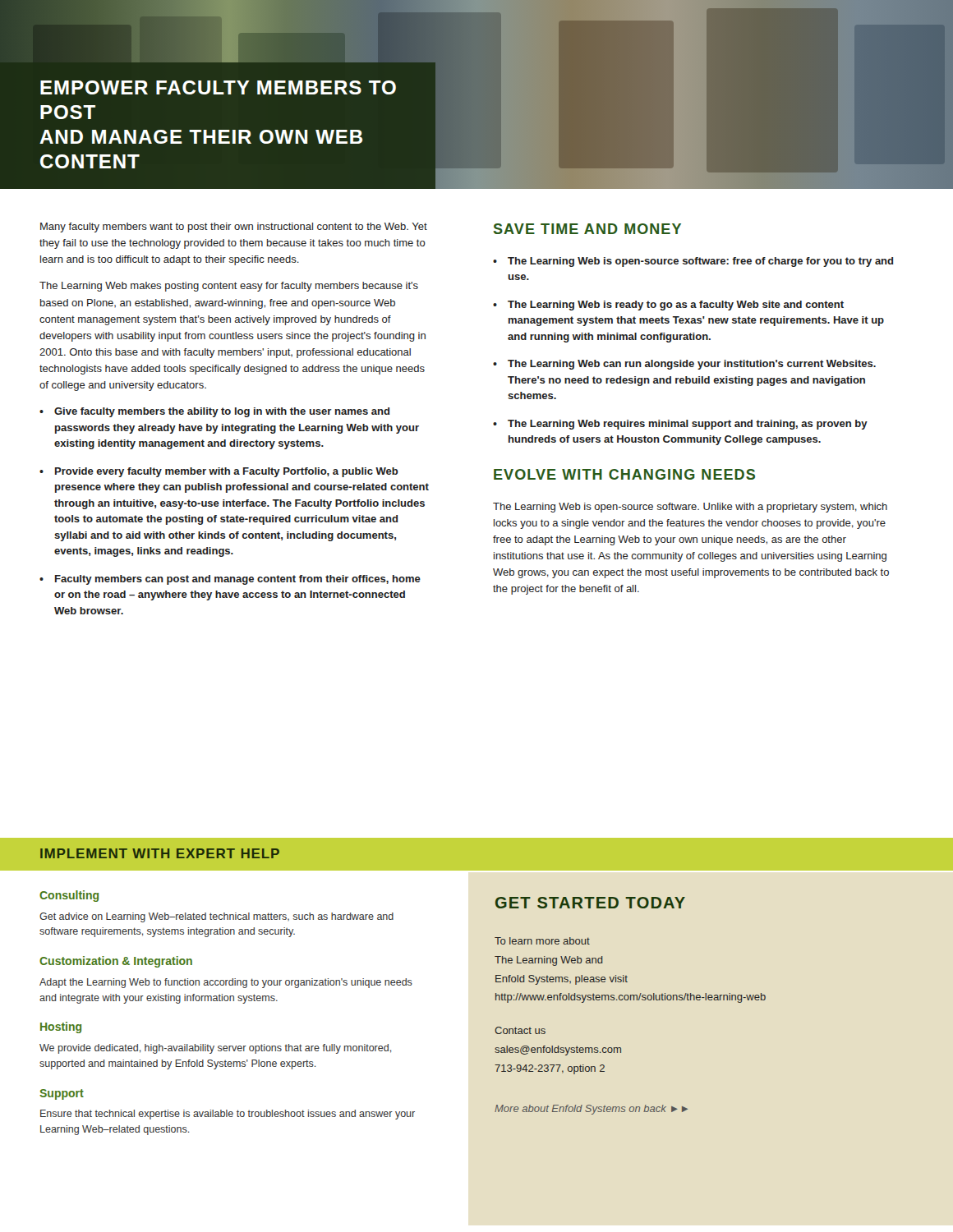Image resolution: width=953 pixels, height=1232 pixels.
Task: Locate the block of text that opens with "We provide dedicated,"
Action: (x=235, y=1056)
